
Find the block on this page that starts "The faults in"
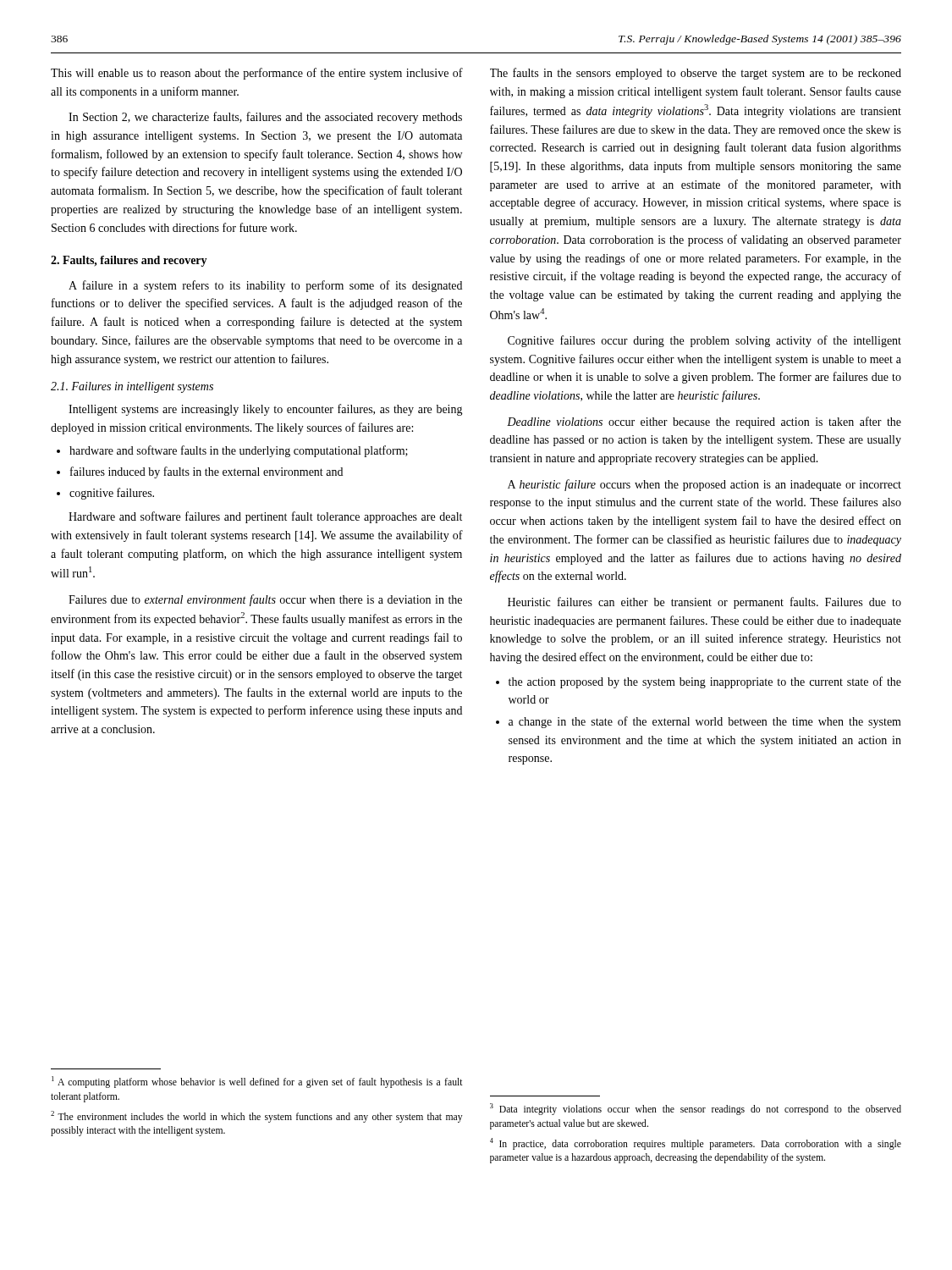point(695,194)
